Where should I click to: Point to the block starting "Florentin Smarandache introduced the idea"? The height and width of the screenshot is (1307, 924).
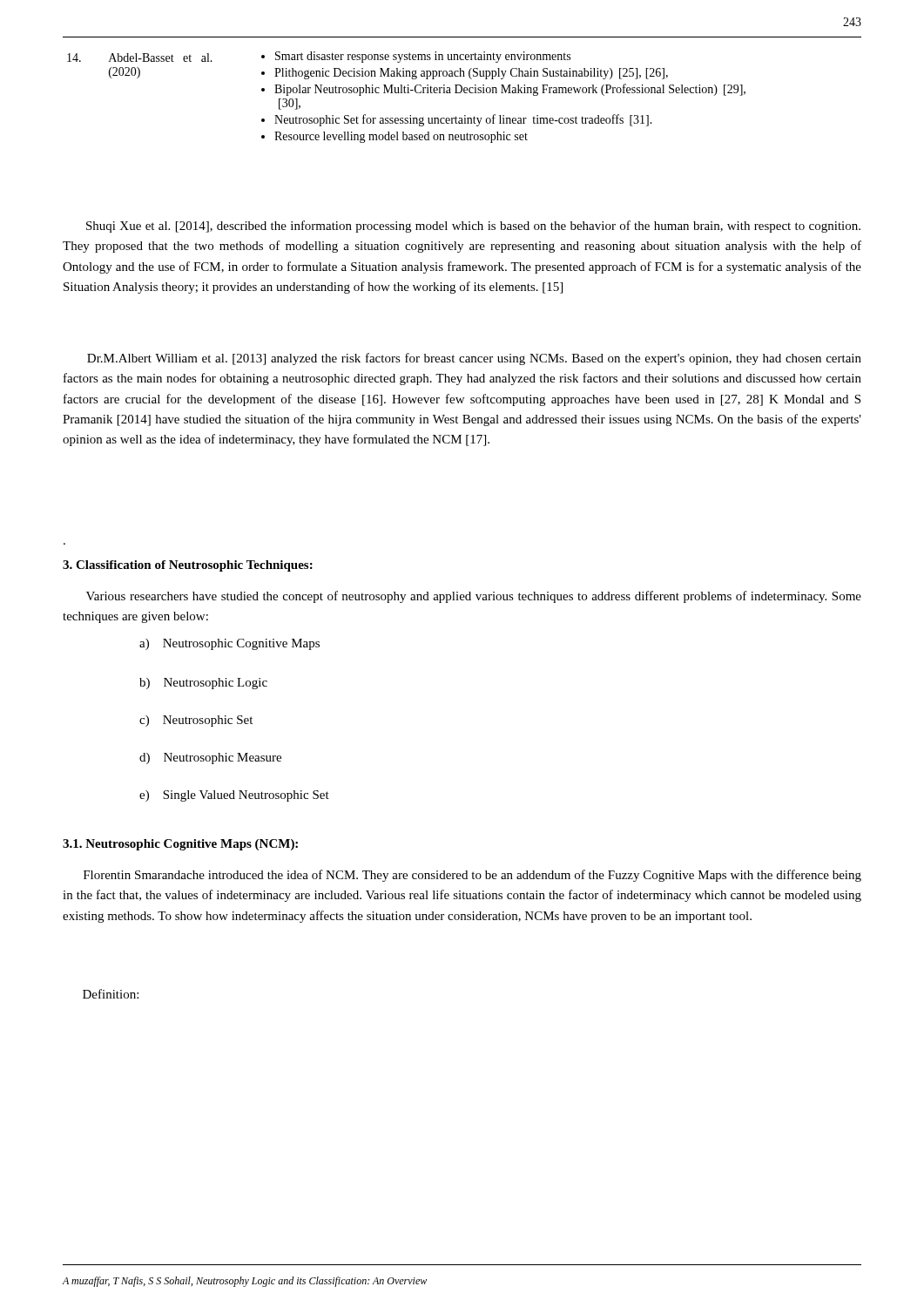462,895
